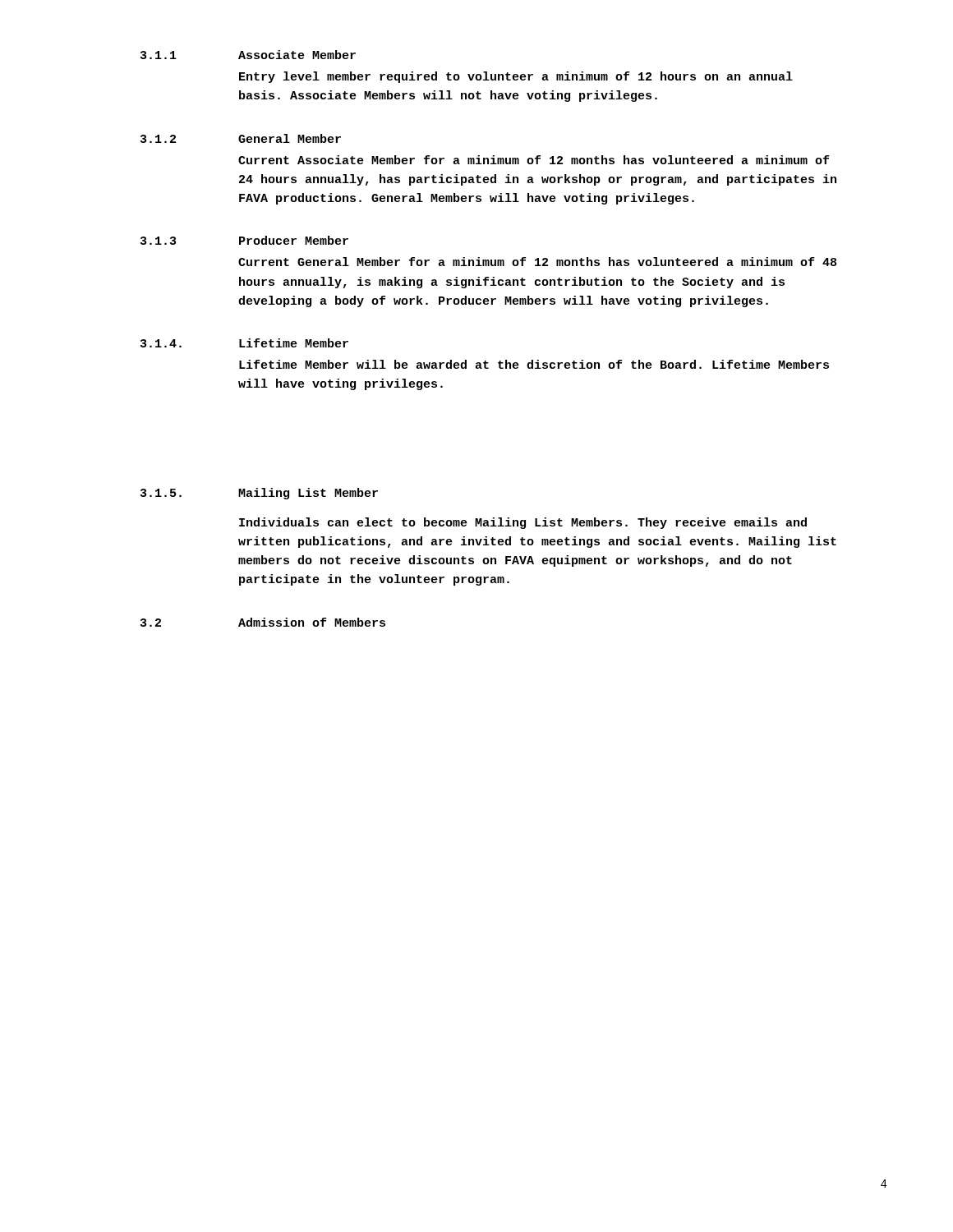Find the block on this page that starts "3.1.1 Associate Member Entry"
The image size is (953, 1232).
489,78
